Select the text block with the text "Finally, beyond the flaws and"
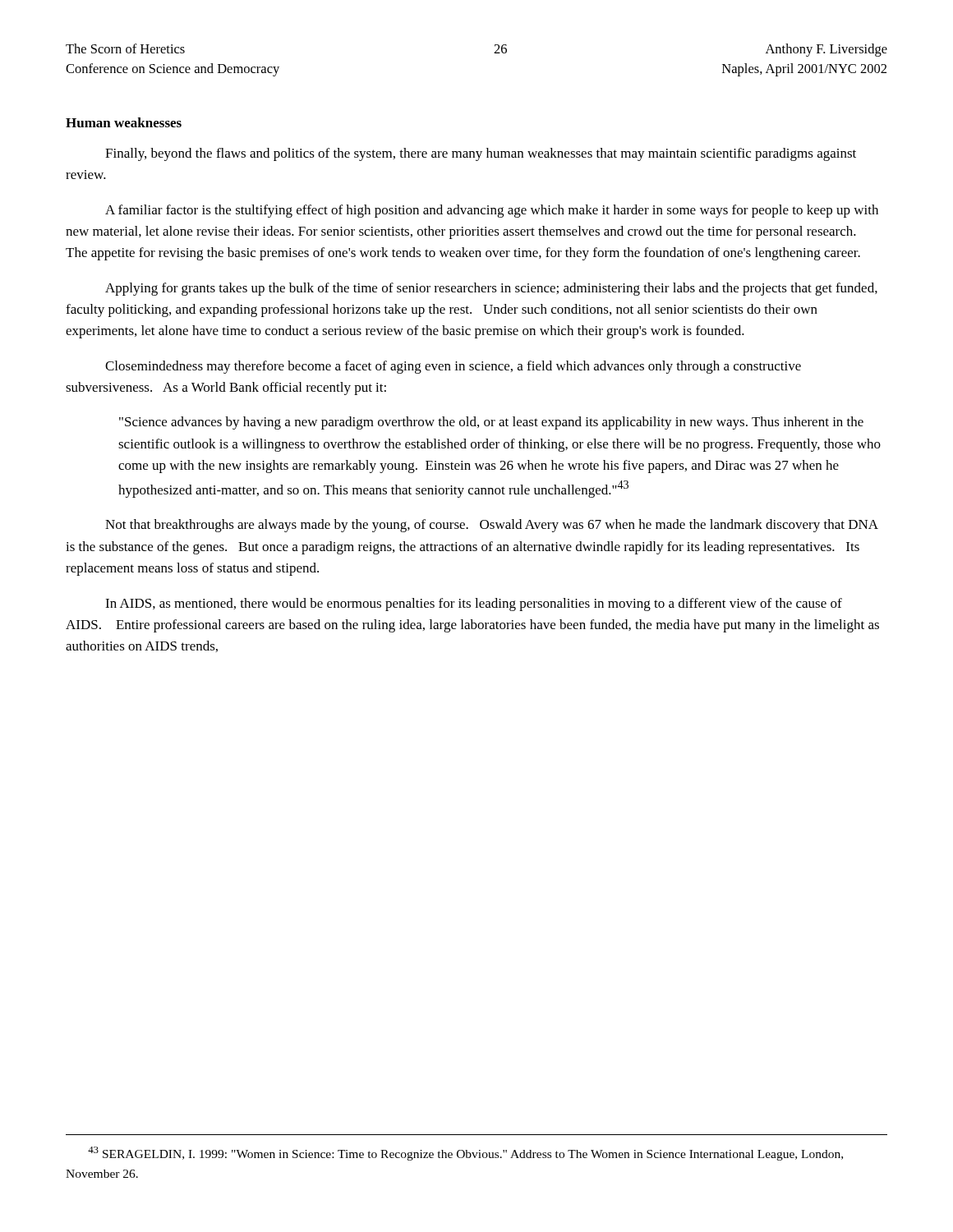This screenshot has width=953, height=1232. 461,164
